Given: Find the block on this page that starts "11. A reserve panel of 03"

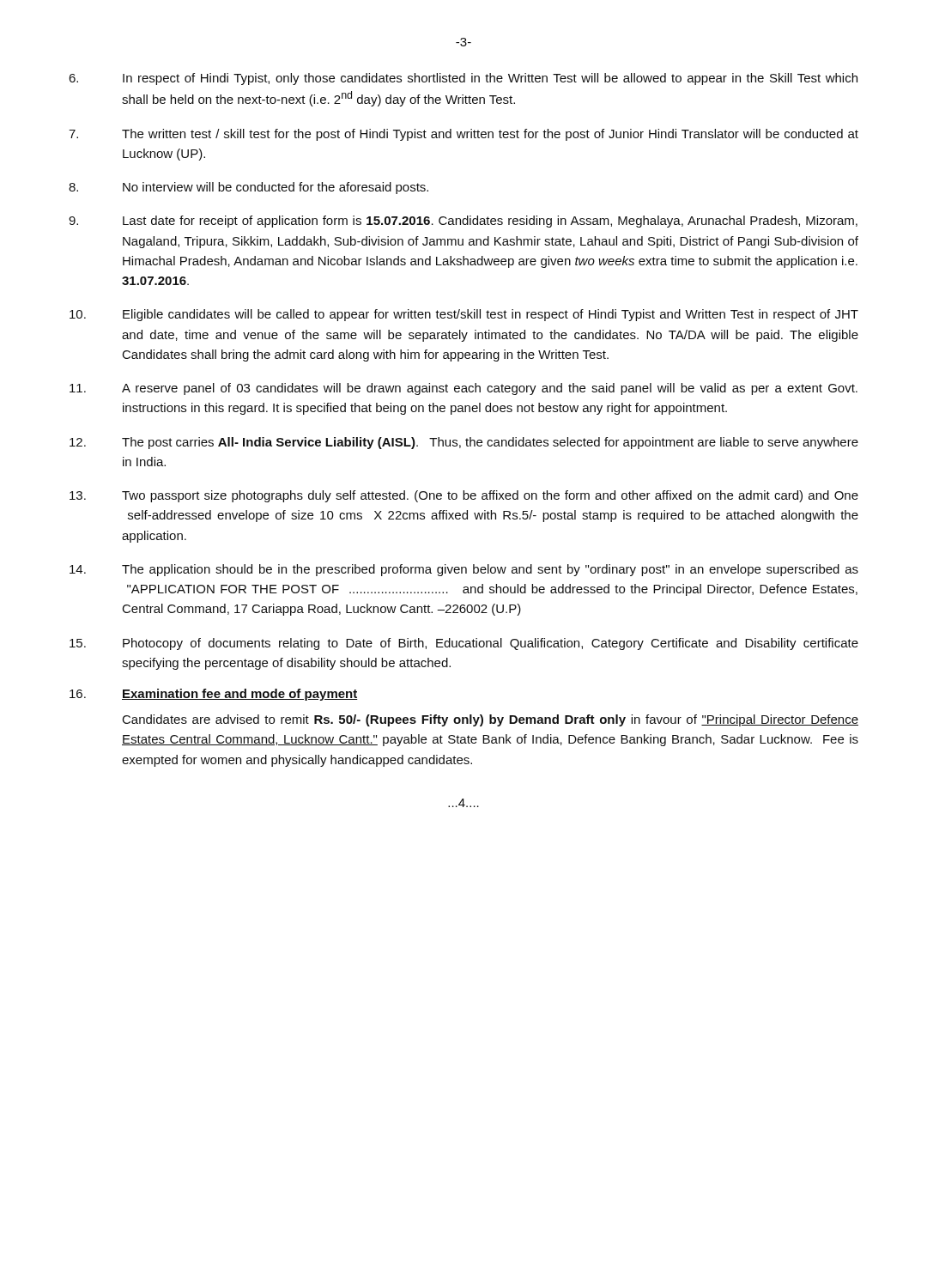Looking at the screenshot, I should [464, 398].
